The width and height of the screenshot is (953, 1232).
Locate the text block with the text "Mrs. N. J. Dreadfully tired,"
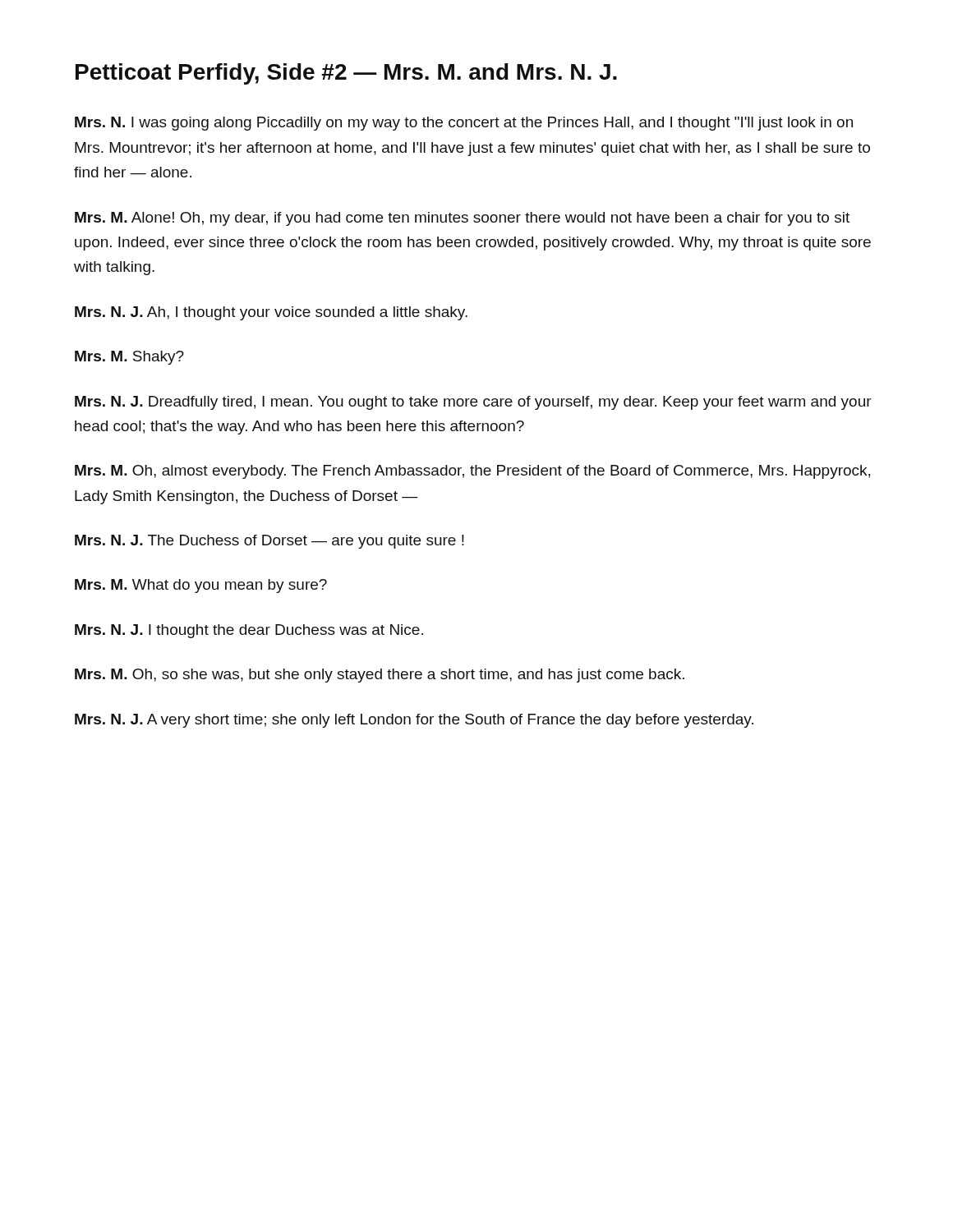(x=473, y=413)
